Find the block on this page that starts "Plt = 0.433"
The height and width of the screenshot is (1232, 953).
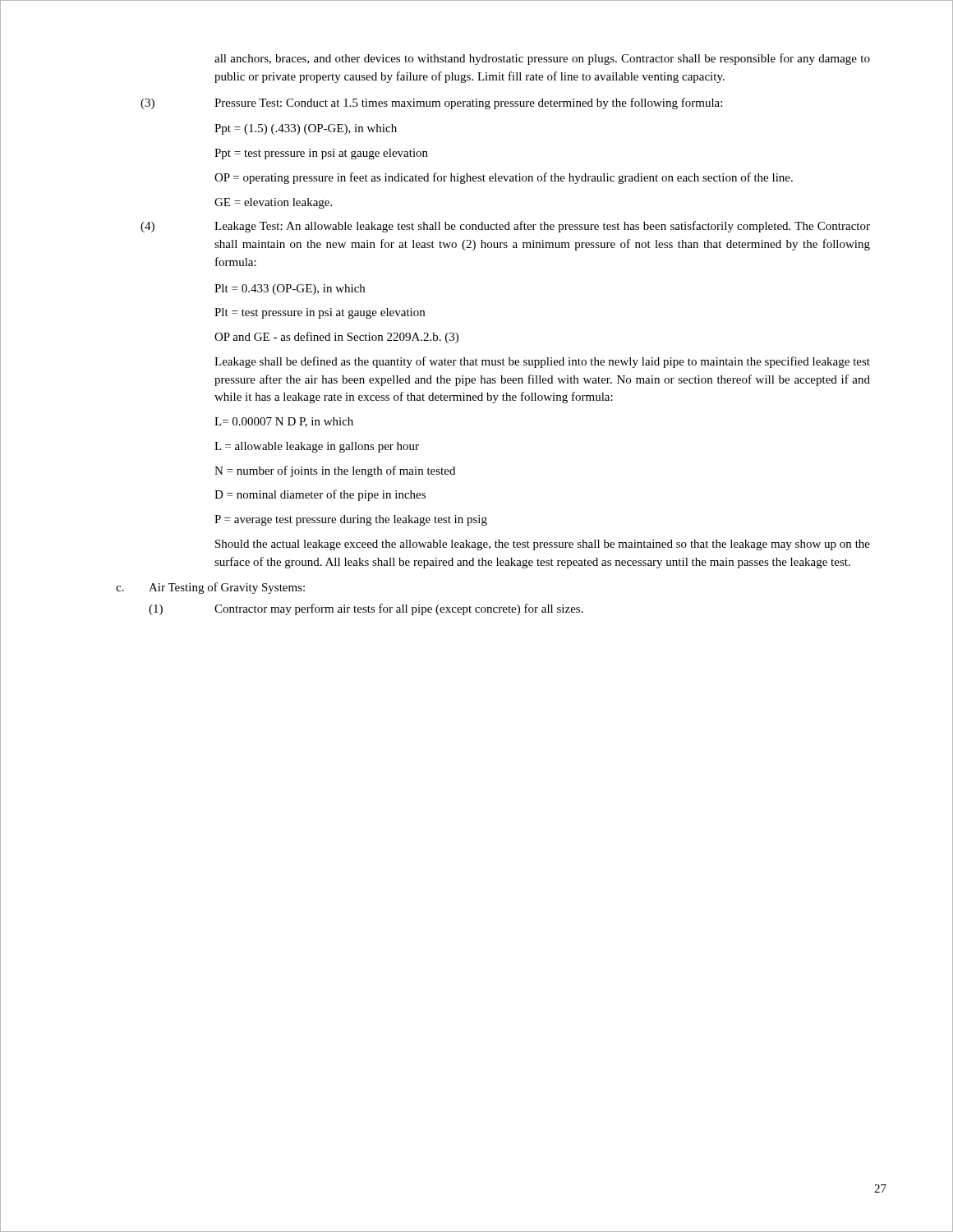290,288
